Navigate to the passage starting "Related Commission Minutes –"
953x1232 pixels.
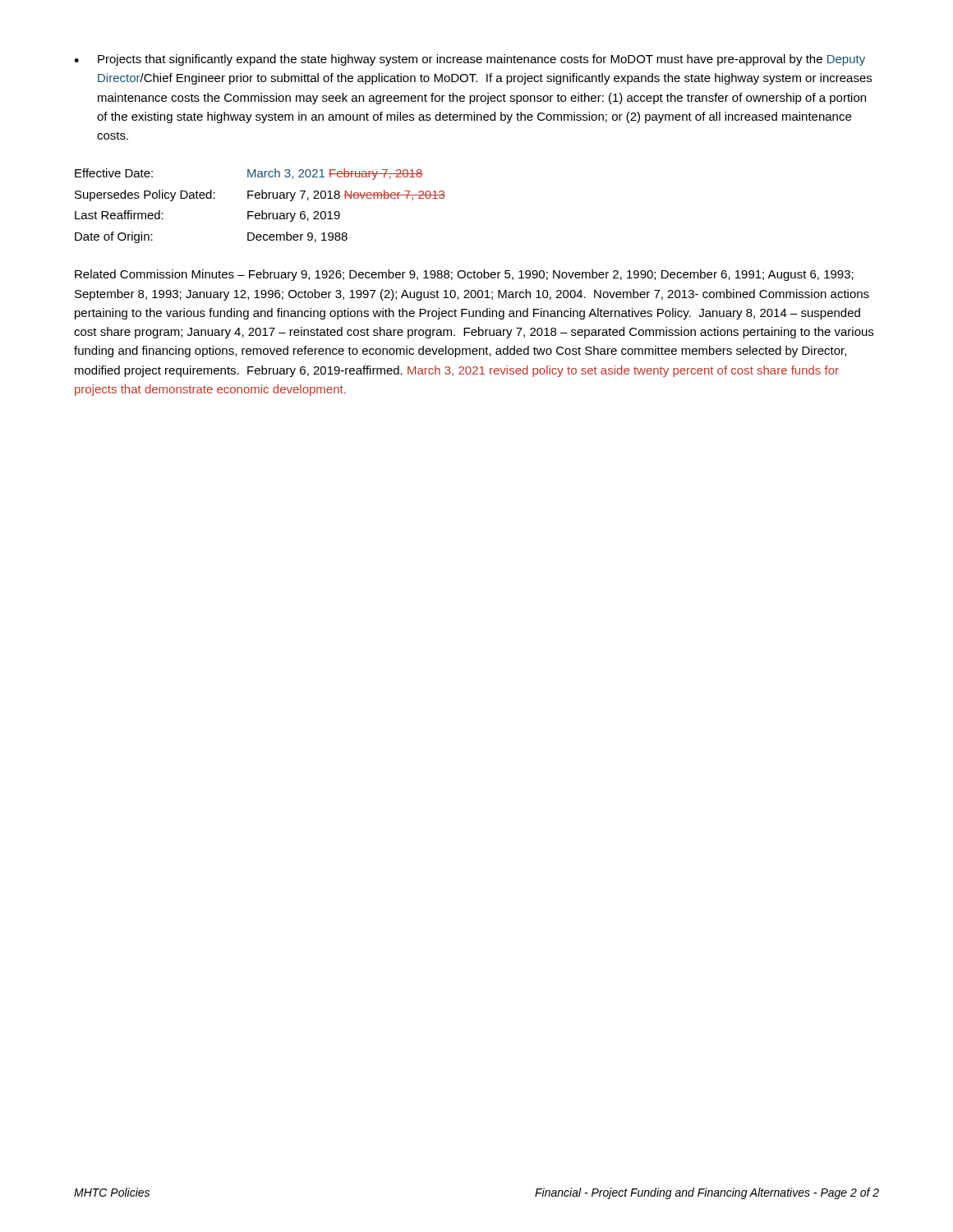pos(474,331)
